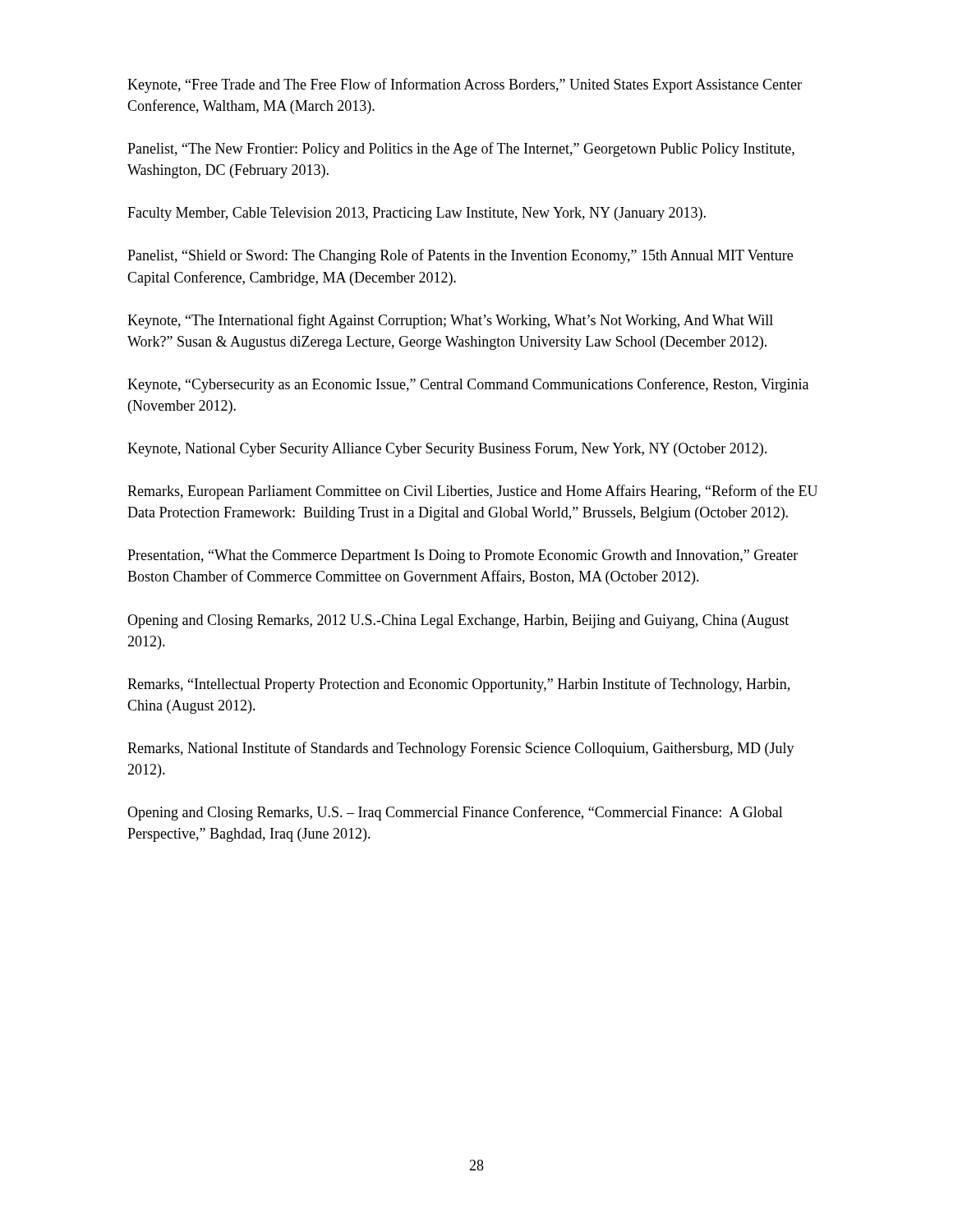Locate the region starting "Remarks, European Parliament Committee on"
Image resolution: width=953 pixels, height=1232 pixels.
[x=473, y=502]
